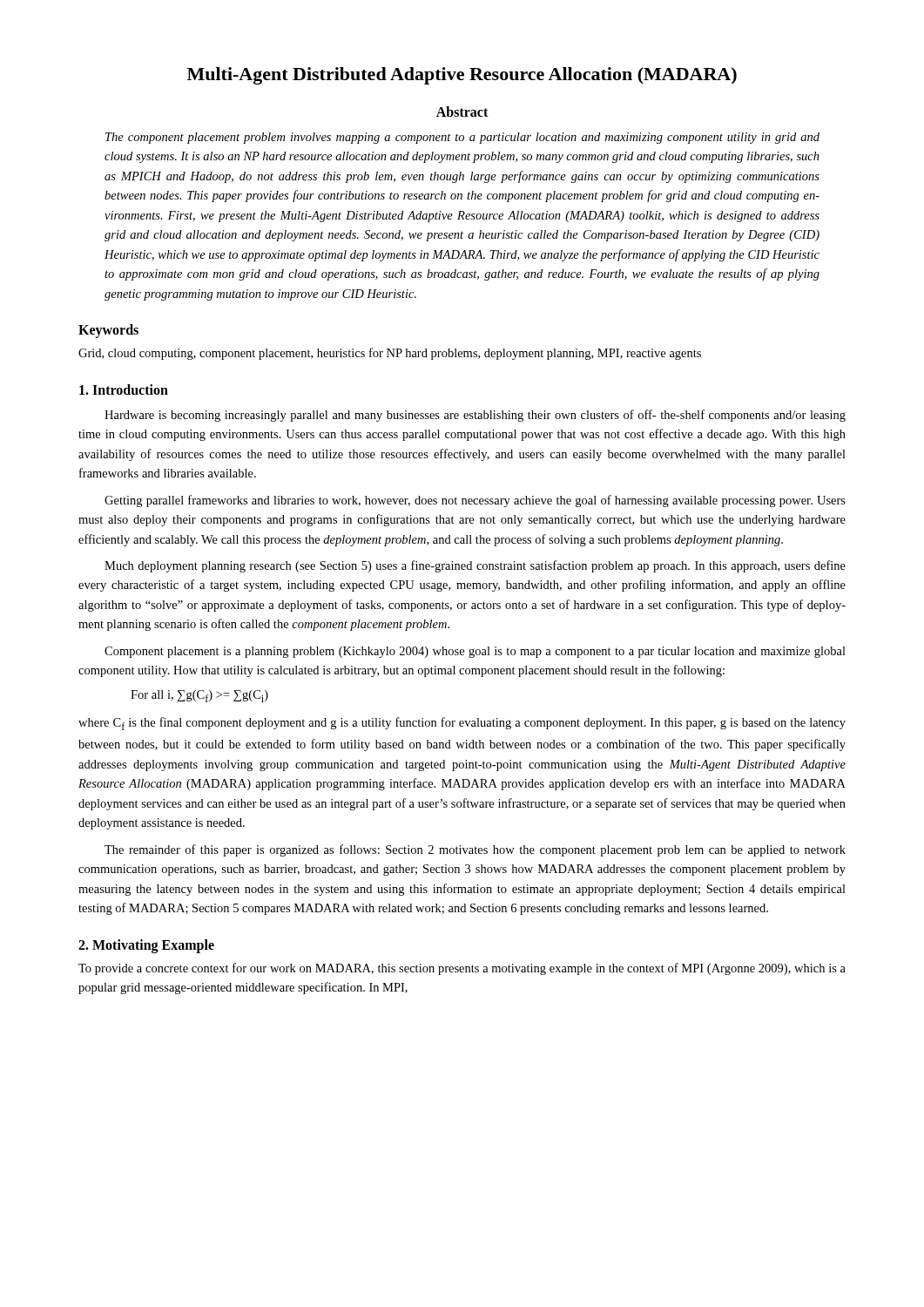
Task: Click the passage that begins "where Cf is the final component deployment"
Action: [462, 772]
